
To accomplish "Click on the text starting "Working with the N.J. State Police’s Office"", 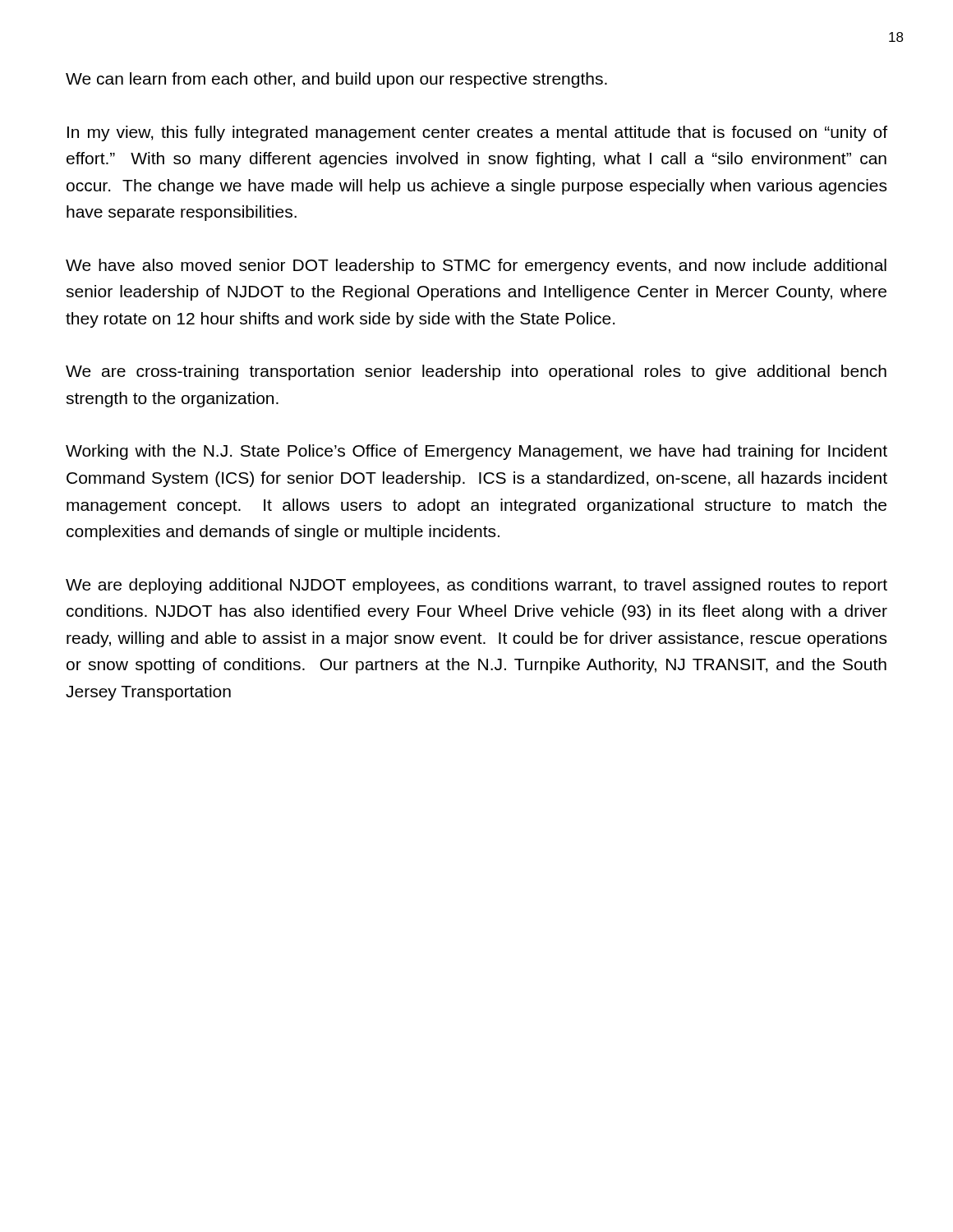I will click(476, 491).
